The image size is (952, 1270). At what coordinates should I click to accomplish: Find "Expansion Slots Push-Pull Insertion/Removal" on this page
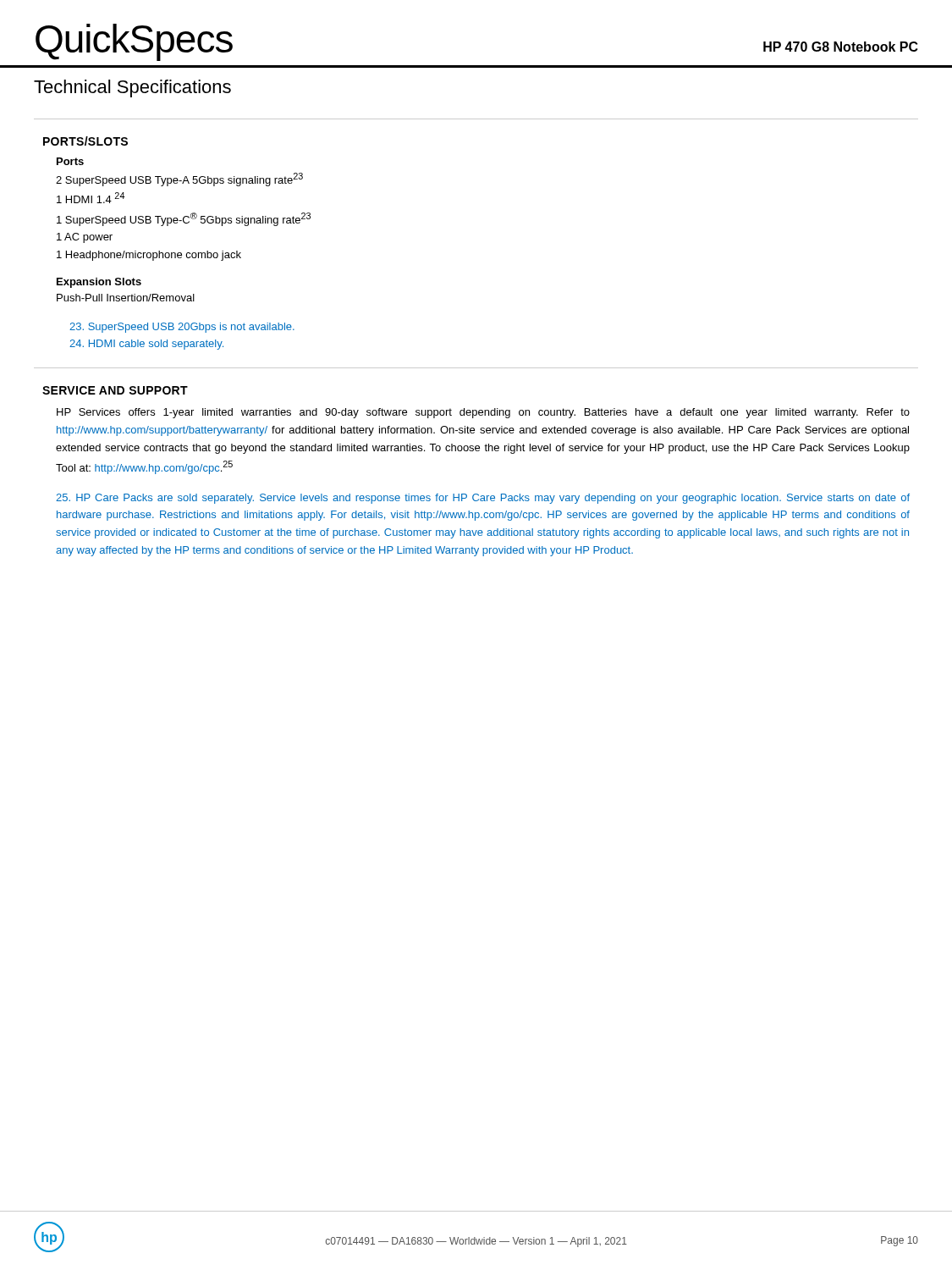[x=99, y=283]
